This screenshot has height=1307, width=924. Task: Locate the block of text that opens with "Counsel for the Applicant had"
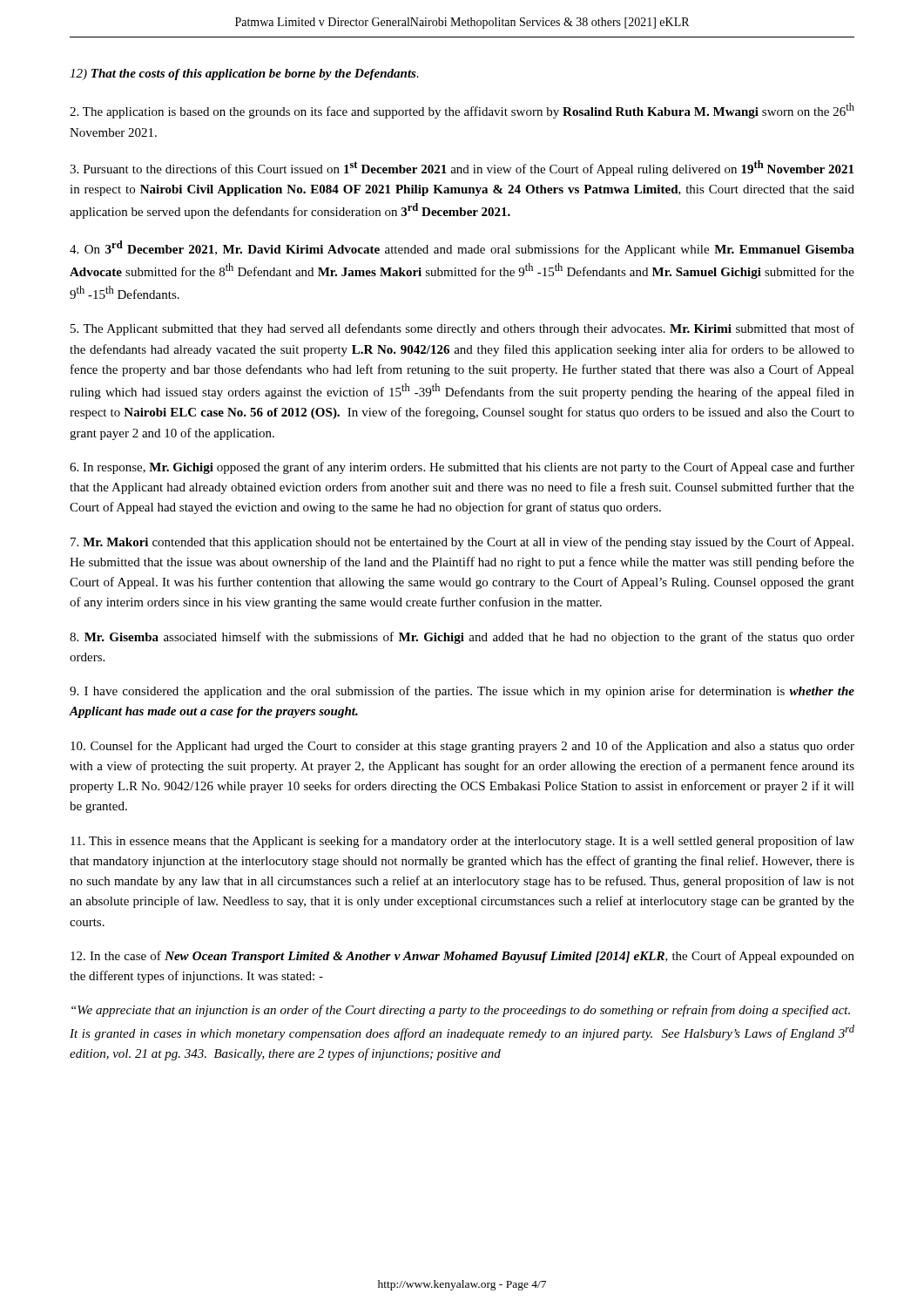(462, 776)
